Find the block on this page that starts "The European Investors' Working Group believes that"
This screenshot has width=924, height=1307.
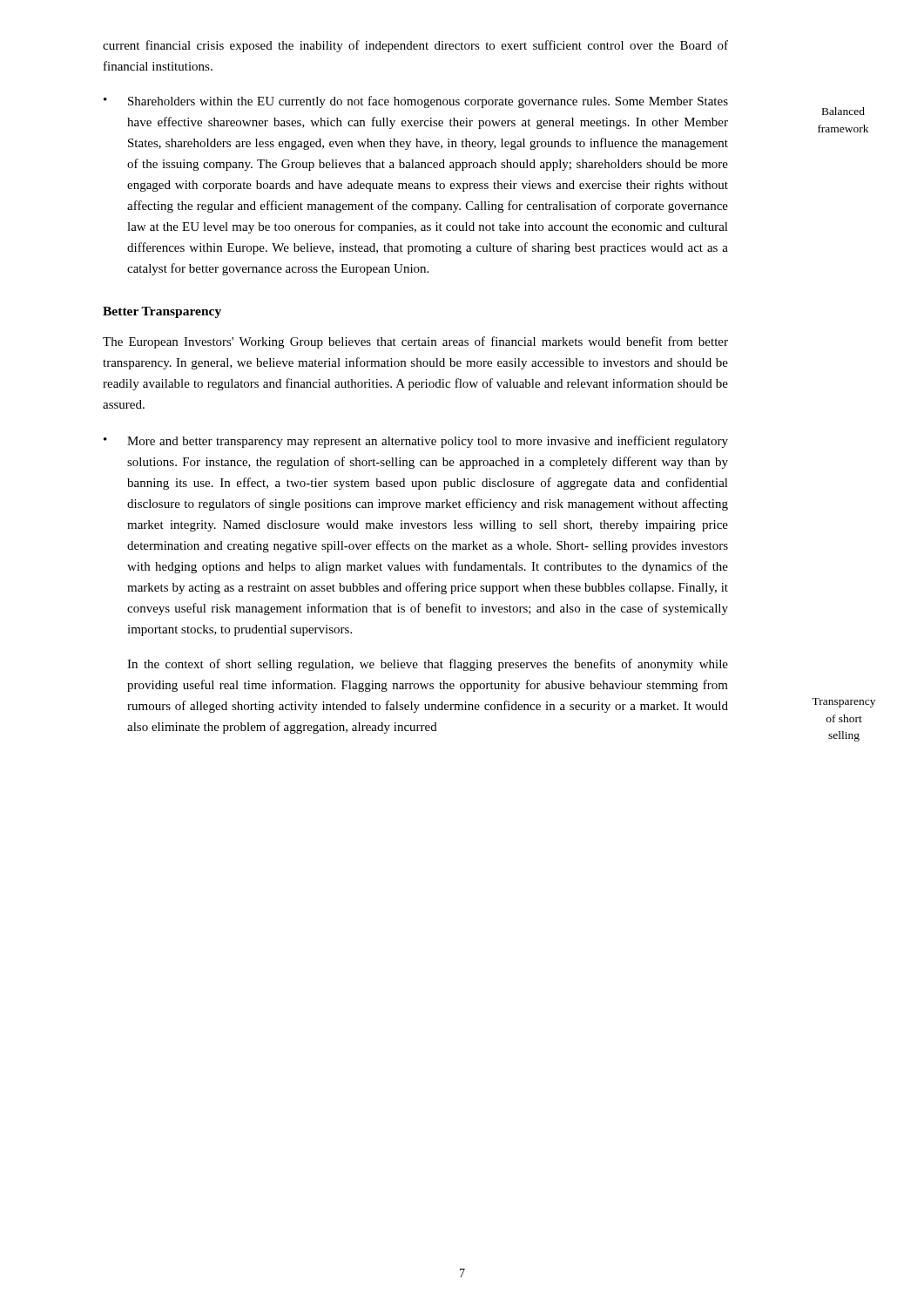415,373
